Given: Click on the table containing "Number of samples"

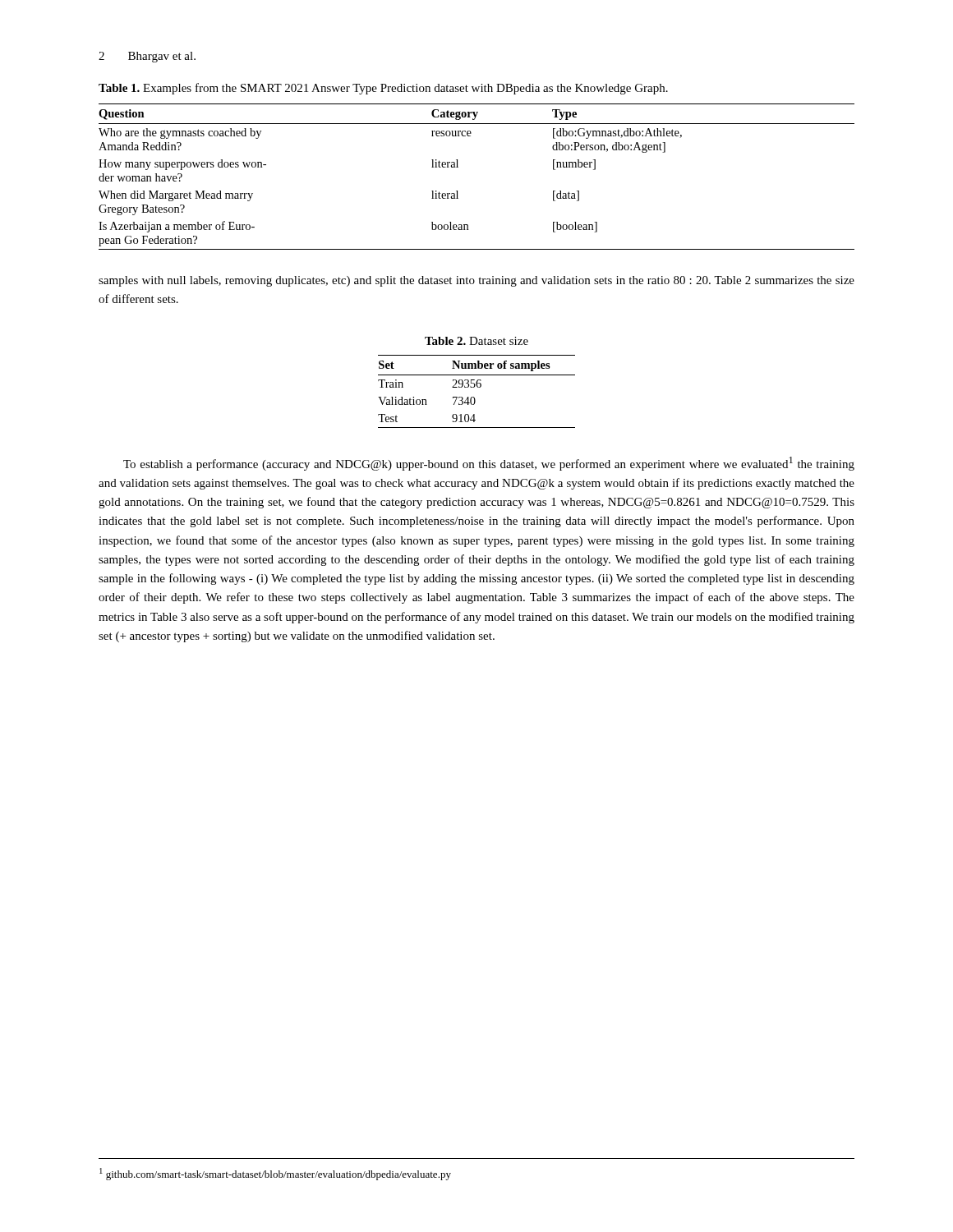Looking at the screenshot, I should click(476, 391).
